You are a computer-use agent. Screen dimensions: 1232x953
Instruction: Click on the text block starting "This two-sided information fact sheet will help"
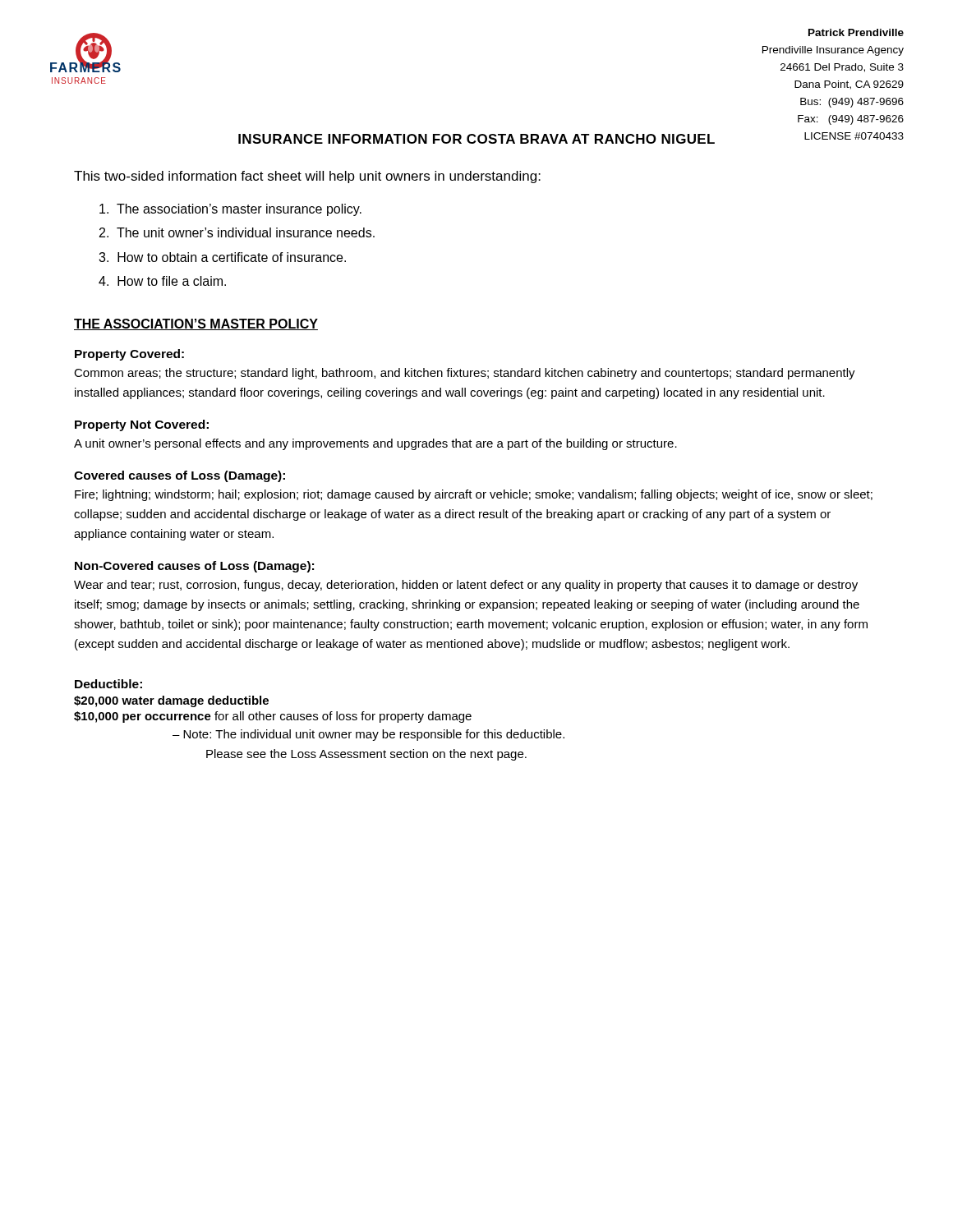[x=308, y=176]
